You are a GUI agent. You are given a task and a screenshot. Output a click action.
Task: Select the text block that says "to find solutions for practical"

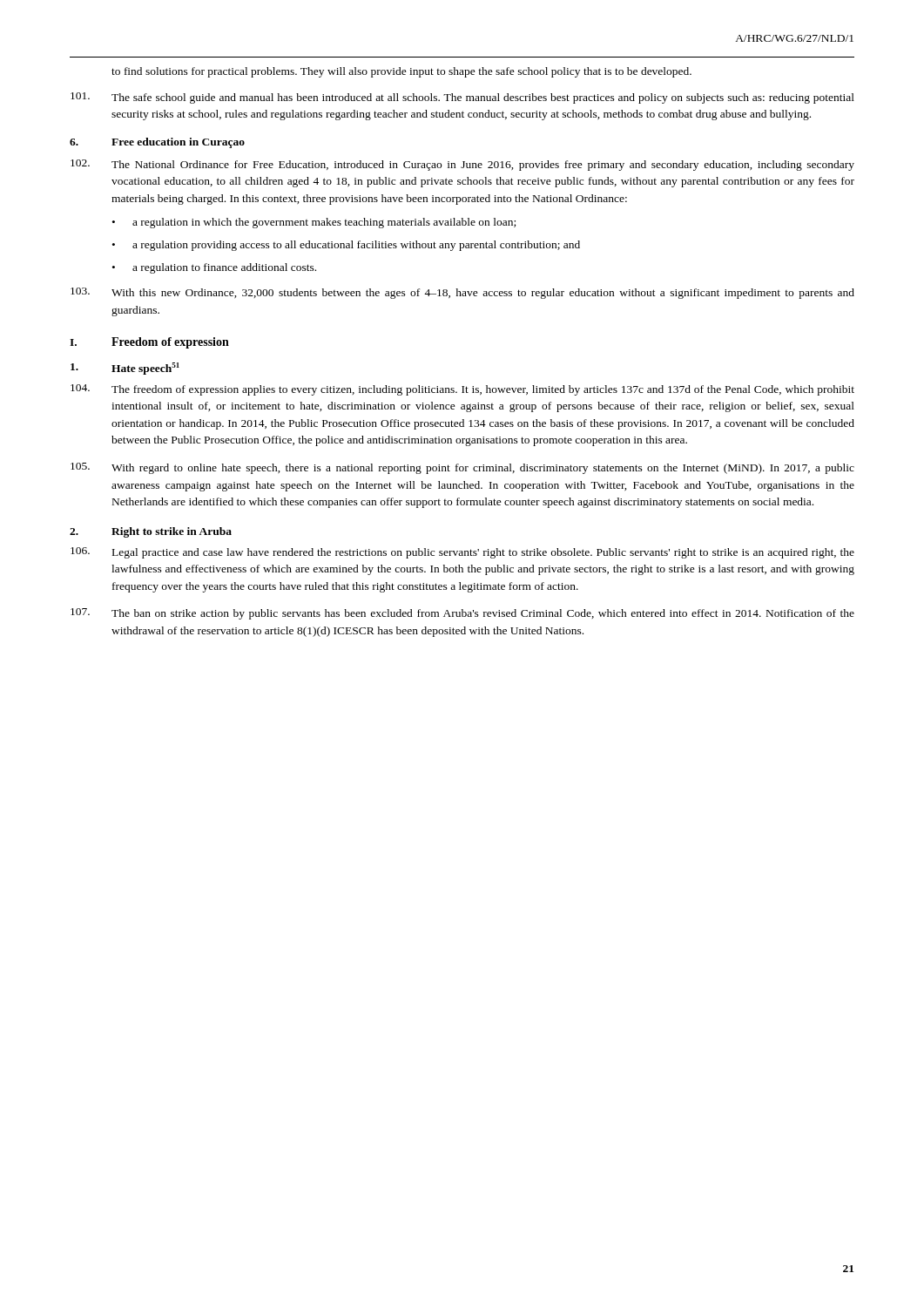point(402,71)
